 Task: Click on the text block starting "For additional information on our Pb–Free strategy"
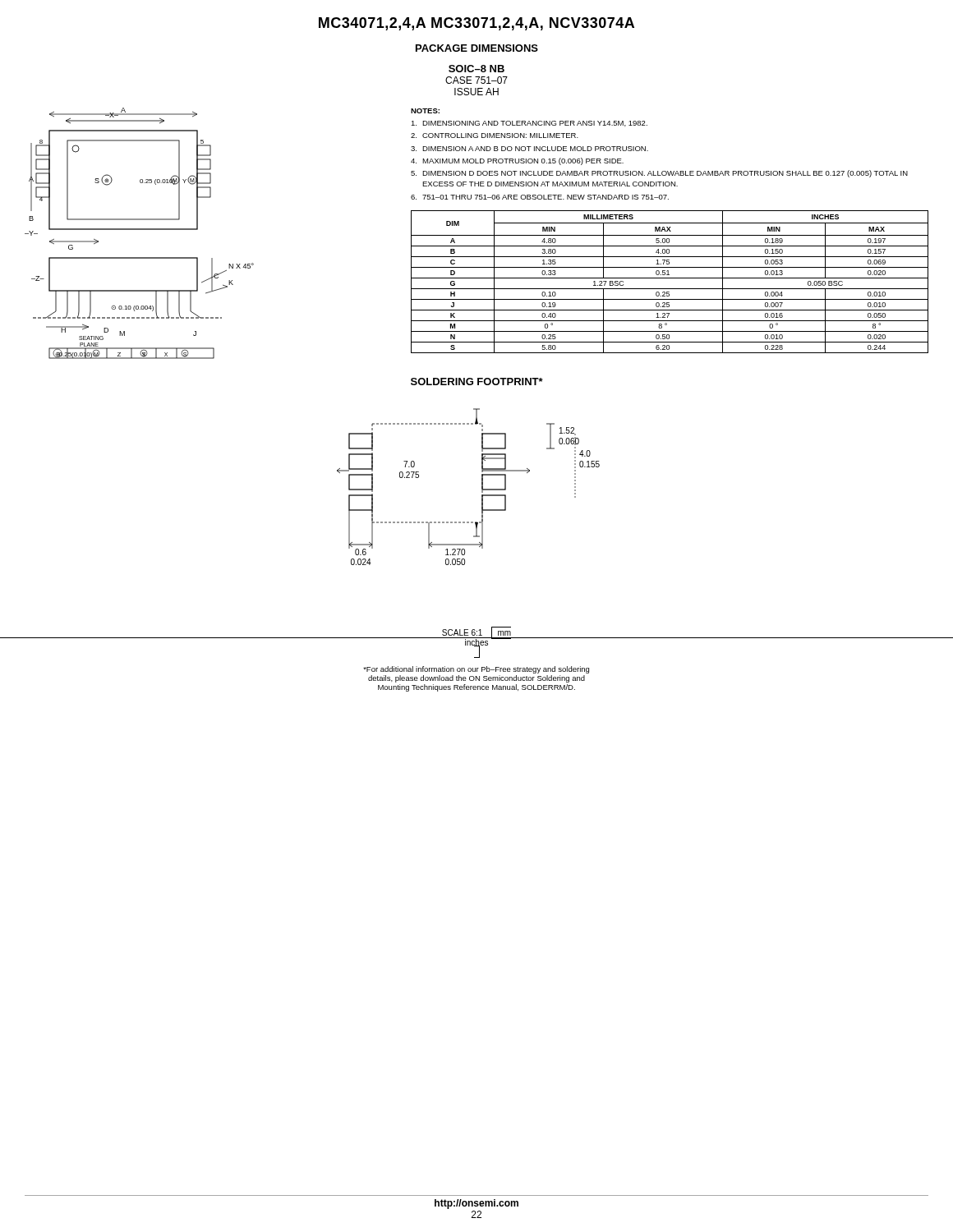[x=476, y=678]
